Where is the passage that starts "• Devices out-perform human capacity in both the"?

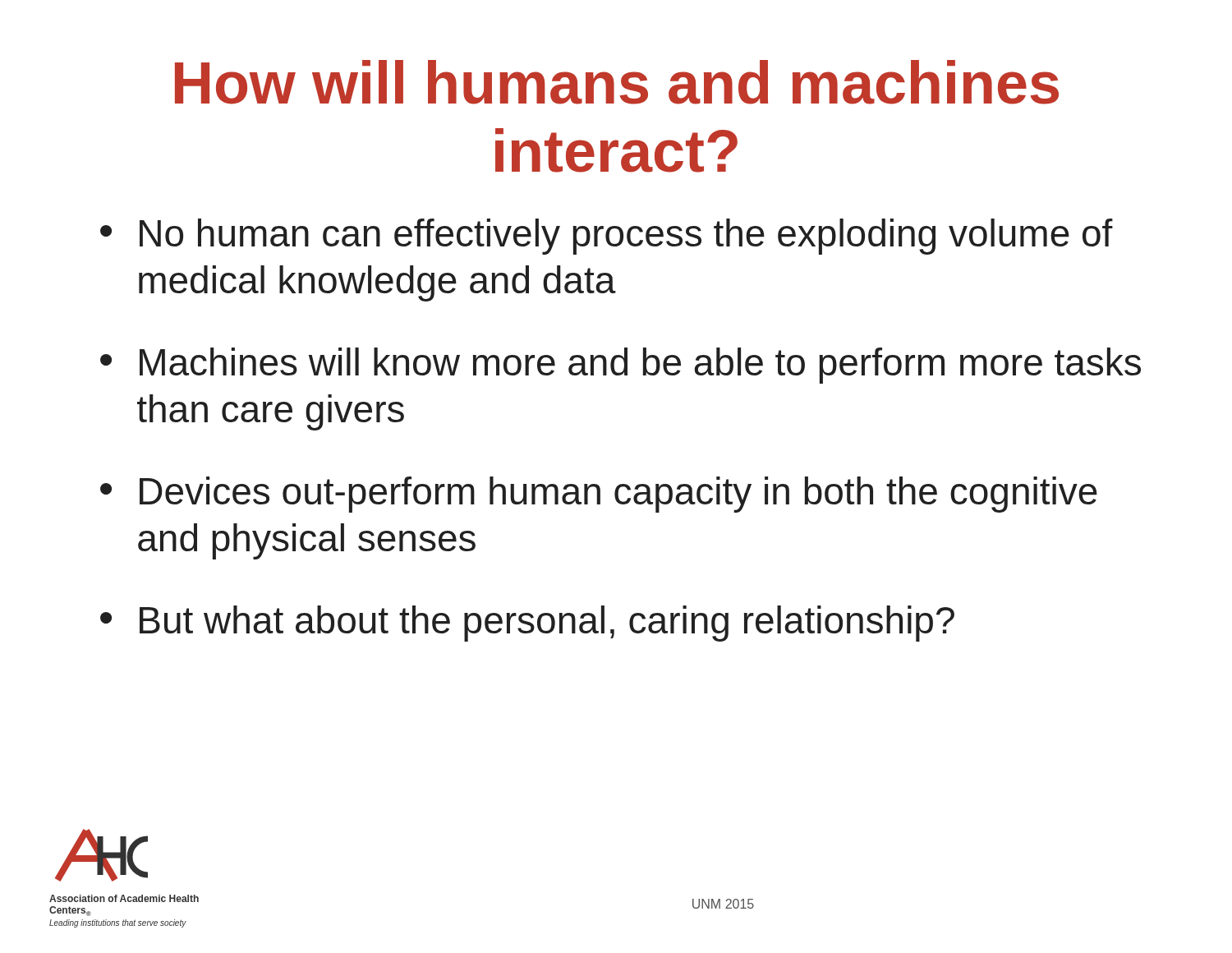624,515
